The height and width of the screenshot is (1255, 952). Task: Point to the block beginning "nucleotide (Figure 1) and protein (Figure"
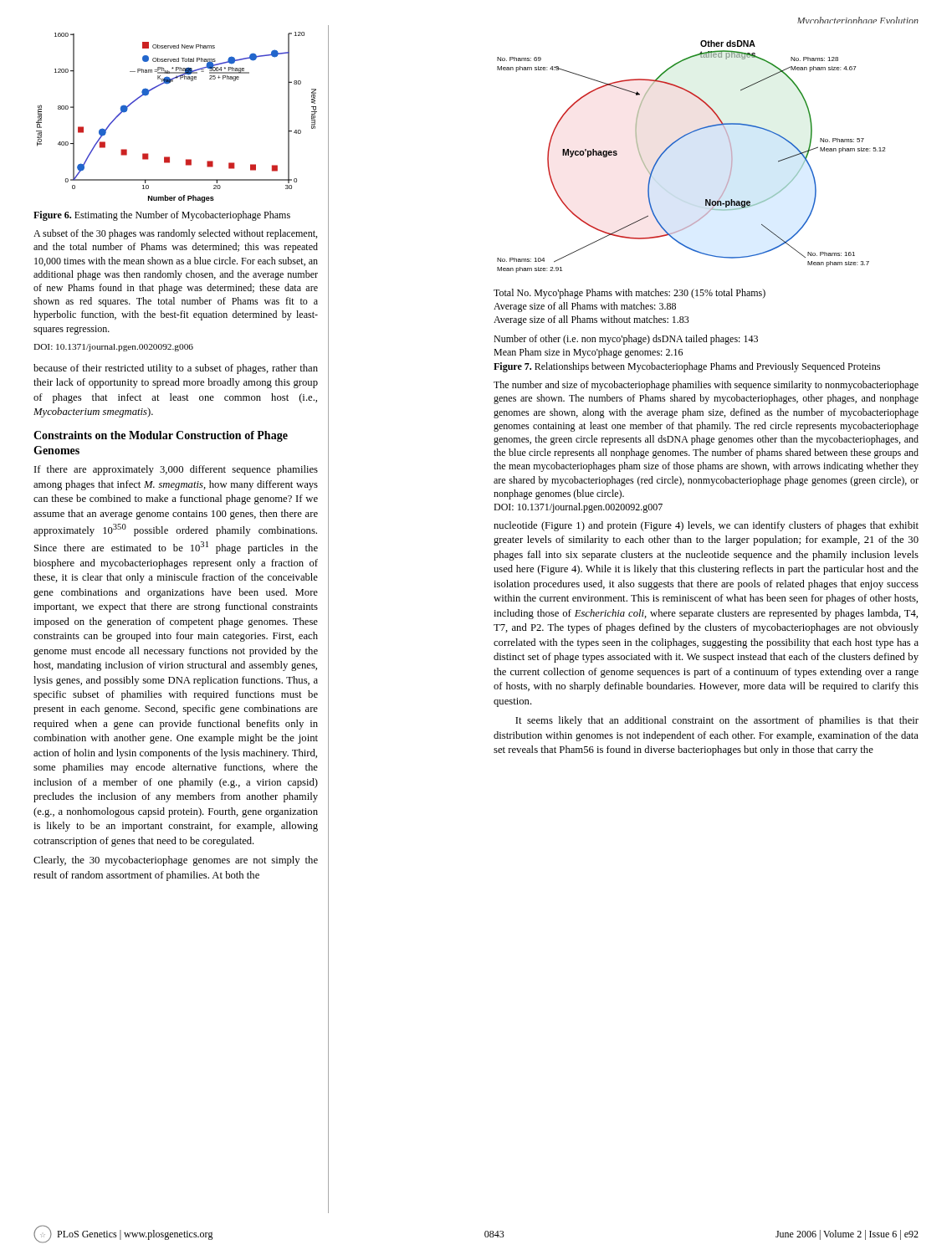(706, 638)
